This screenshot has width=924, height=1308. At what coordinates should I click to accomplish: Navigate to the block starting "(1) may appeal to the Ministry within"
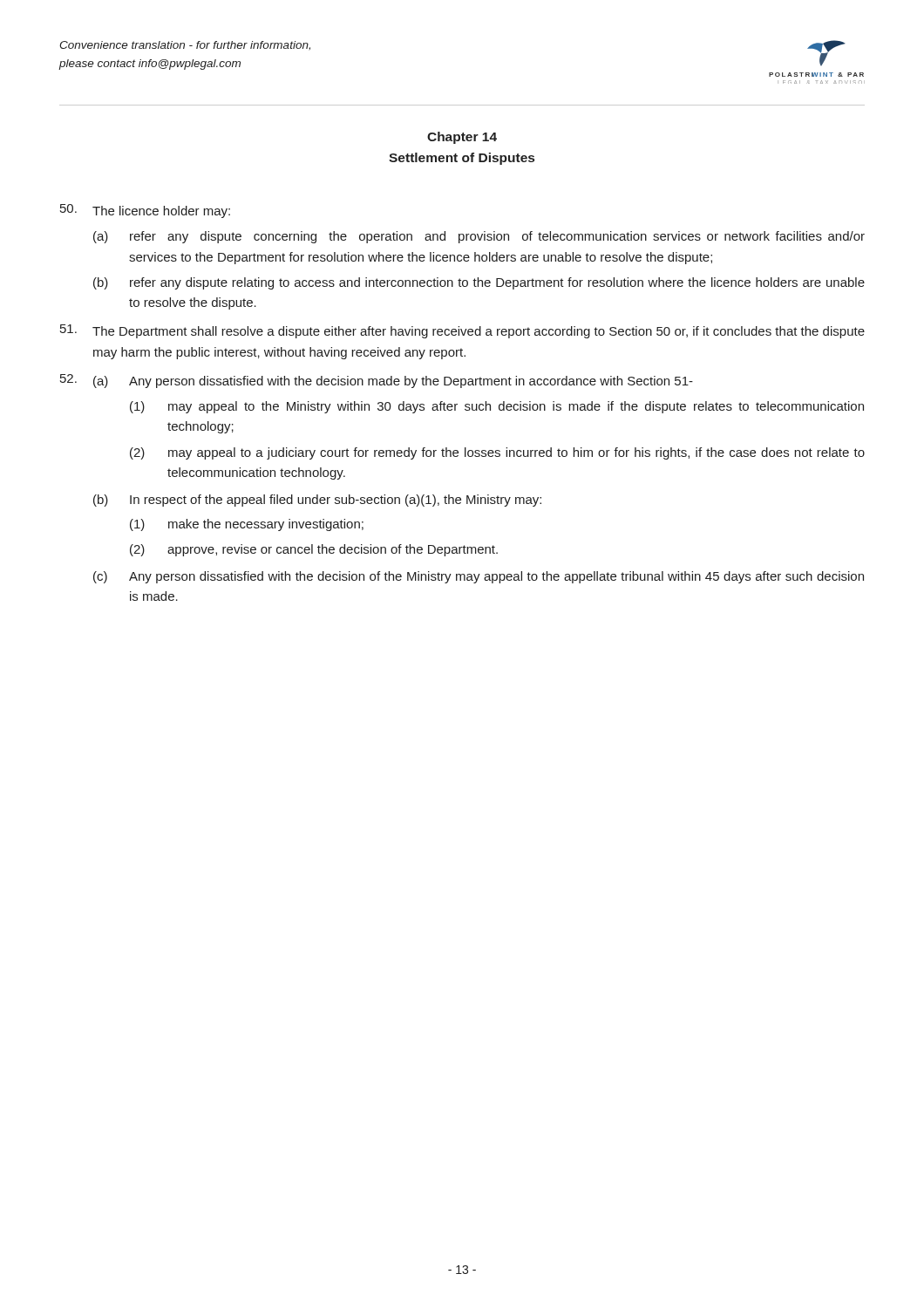tap(497, 416)
